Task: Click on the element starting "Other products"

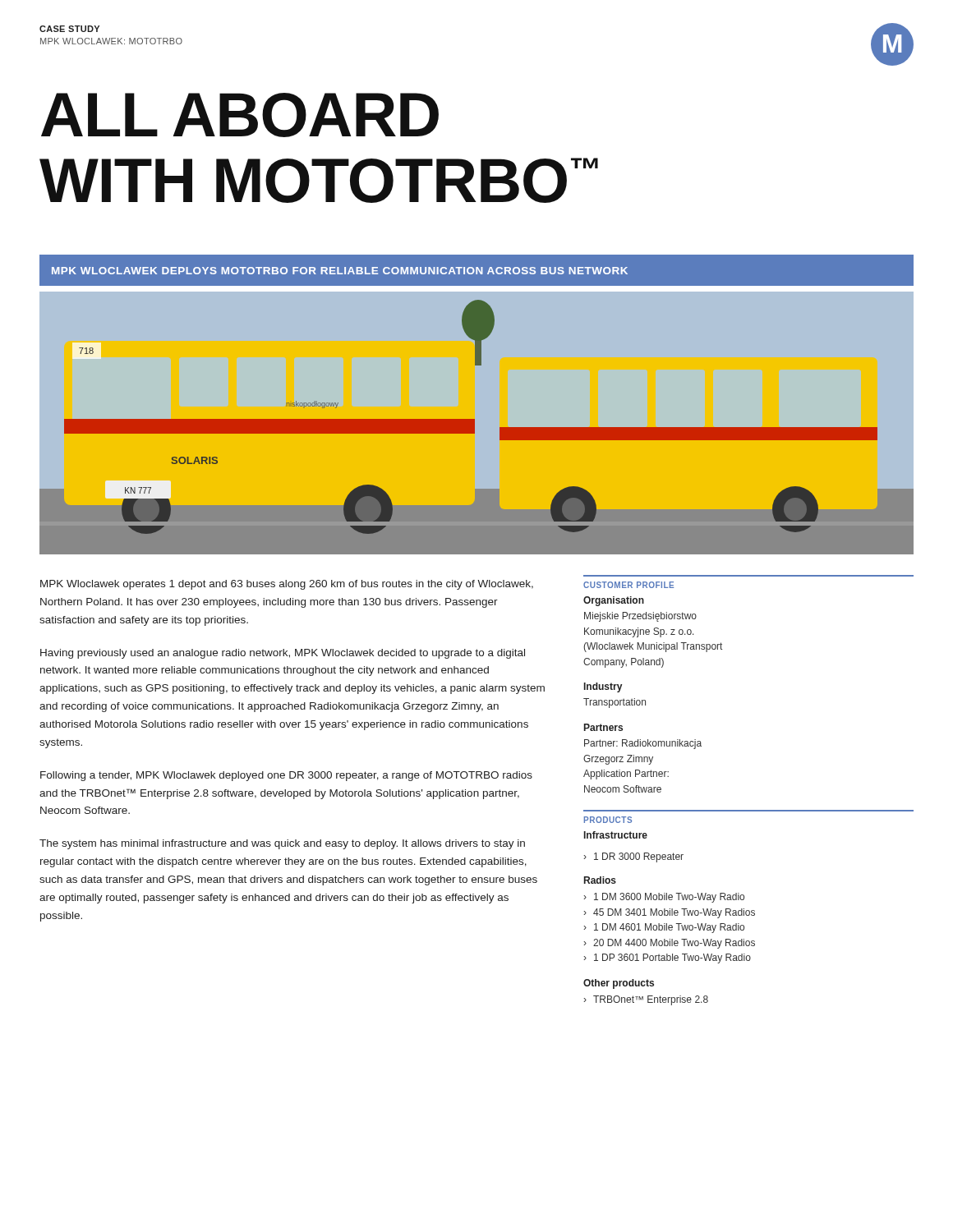Action: pyautogui.click(x=619, y=984)
